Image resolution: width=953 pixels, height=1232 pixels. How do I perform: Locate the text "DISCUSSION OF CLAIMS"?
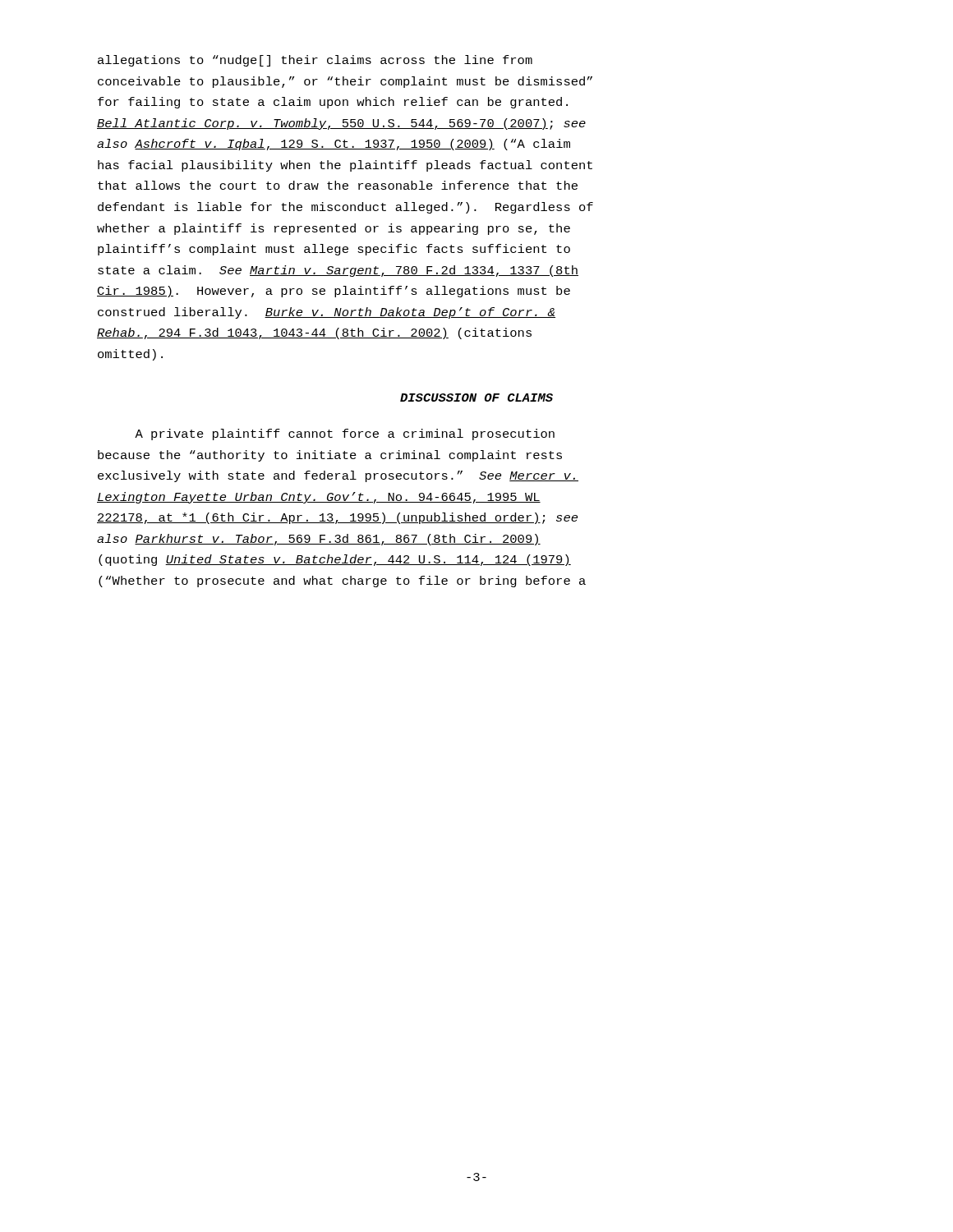476,399
